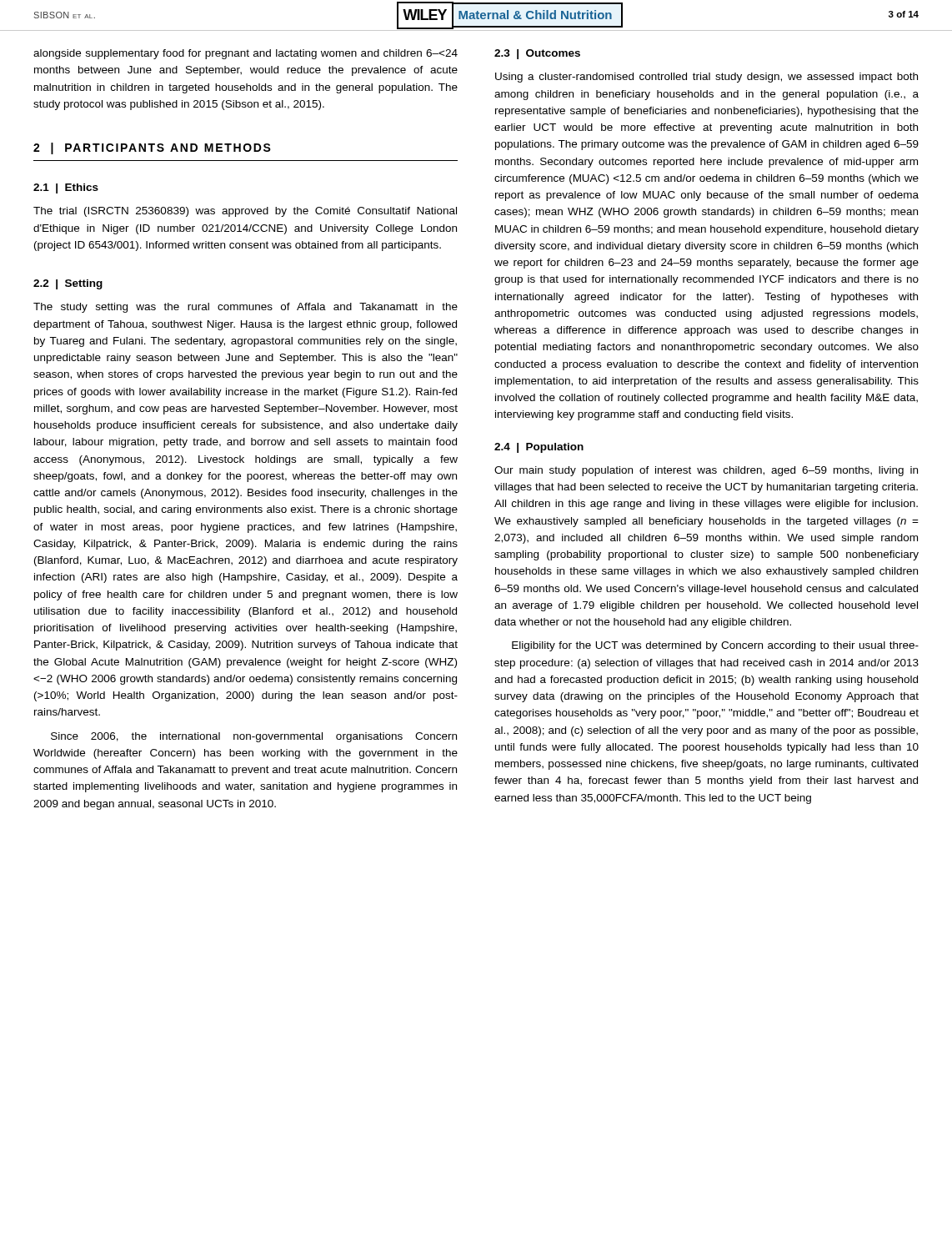Find the element starting "2.3 | Outcomes"
Image resolution: width=952 pixels, height=1251 pixels.
tap(538, 53)
